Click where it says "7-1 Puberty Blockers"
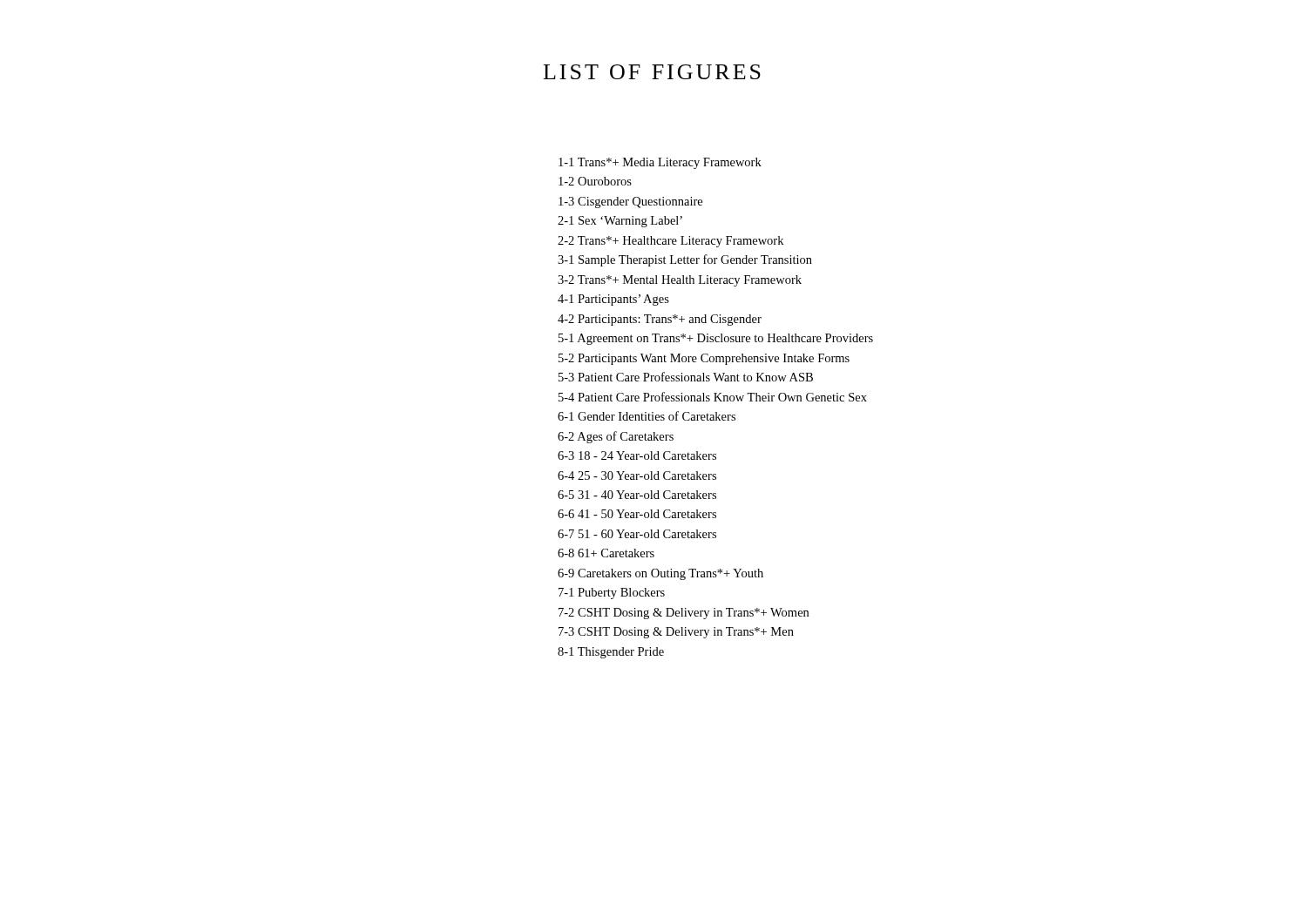The height and width of the screenshot is (924, 1307). [x=611, y=592]
